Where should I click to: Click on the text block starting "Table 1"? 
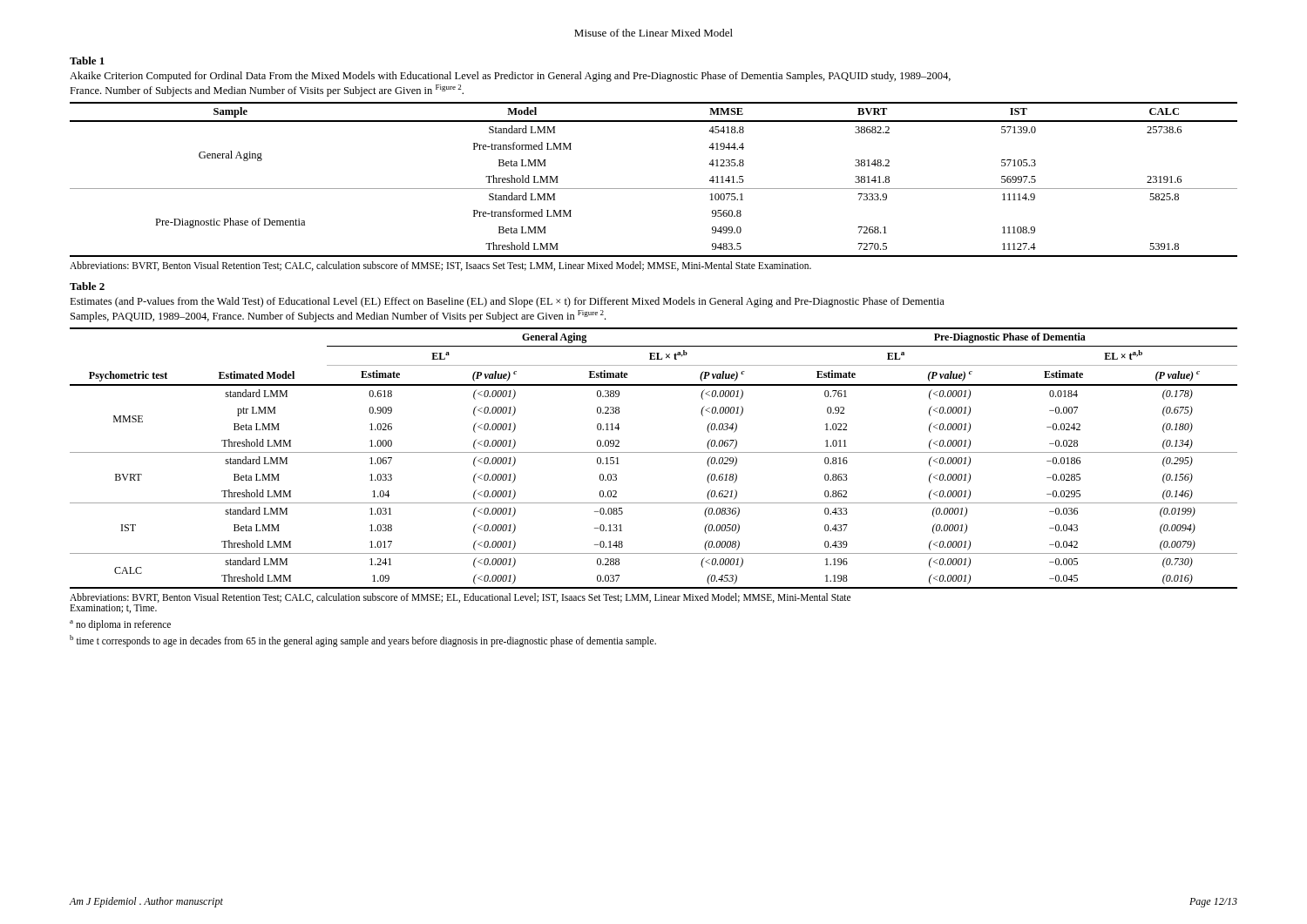[87, 61]
